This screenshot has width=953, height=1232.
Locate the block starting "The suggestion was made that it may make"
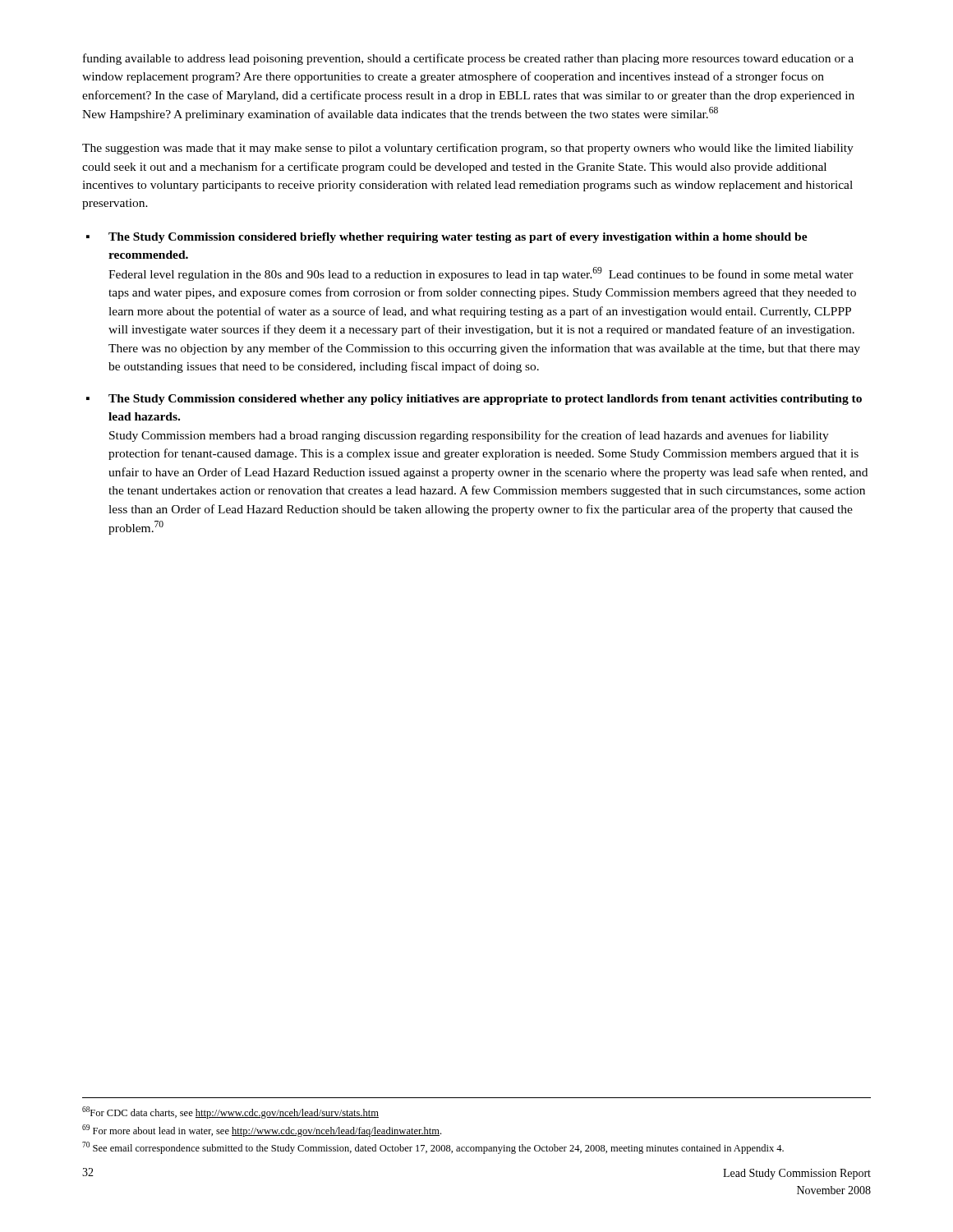(x=468, y=175)
